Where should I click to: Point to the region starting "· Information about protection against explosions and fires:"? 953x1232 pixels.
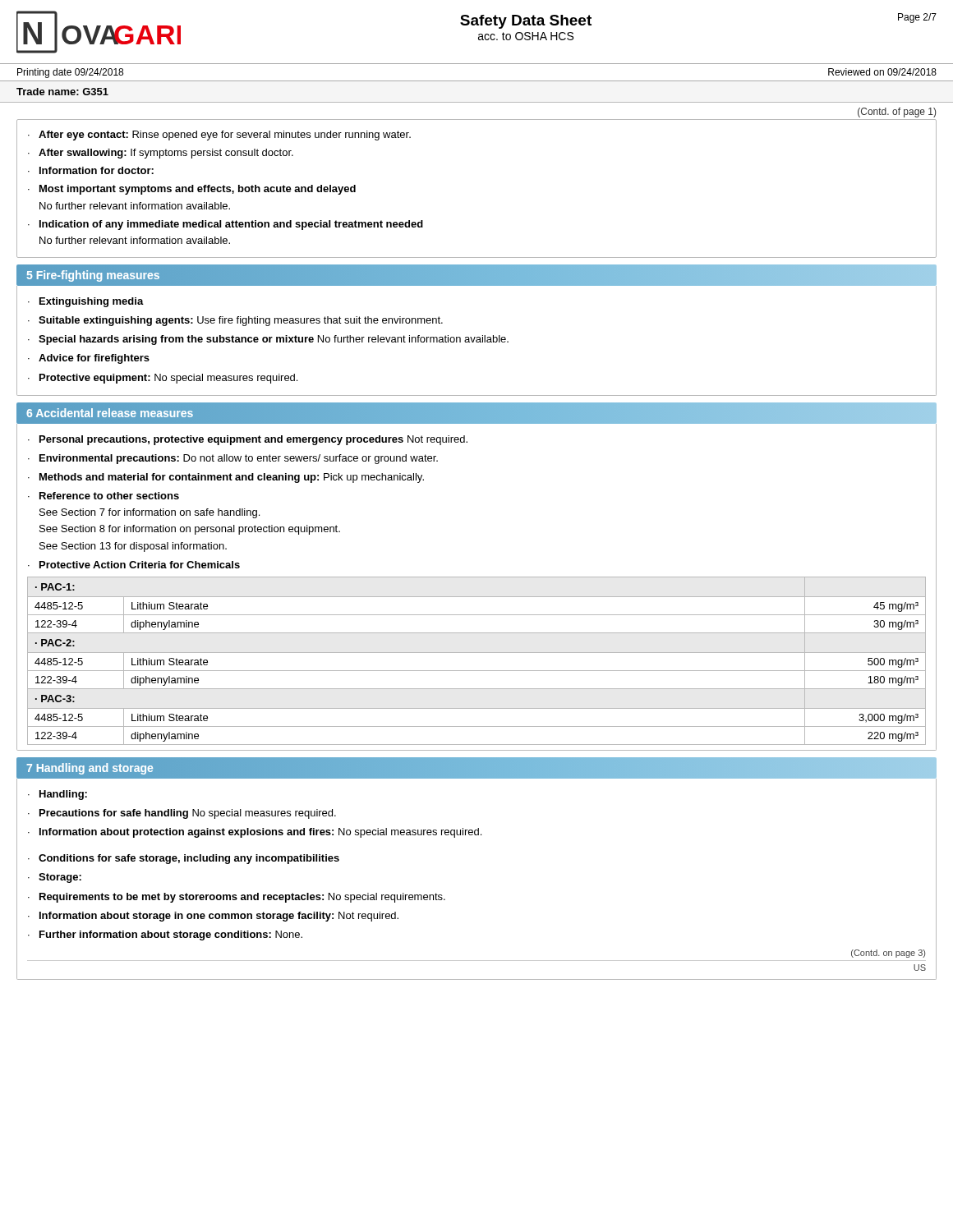coord(255,832)
